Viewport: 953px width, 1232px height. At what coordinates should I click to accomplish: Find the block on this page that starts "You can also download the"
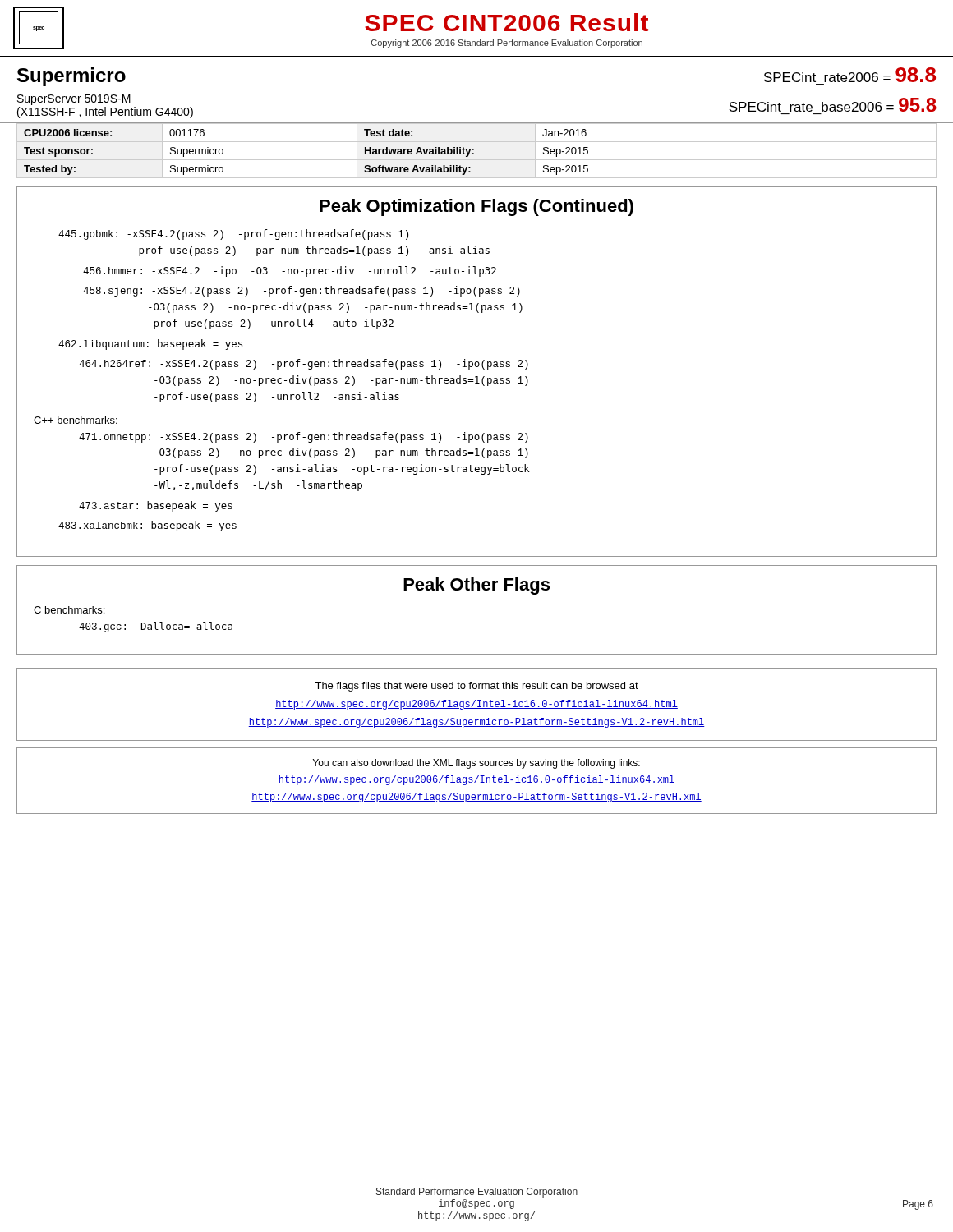point(476,780)
